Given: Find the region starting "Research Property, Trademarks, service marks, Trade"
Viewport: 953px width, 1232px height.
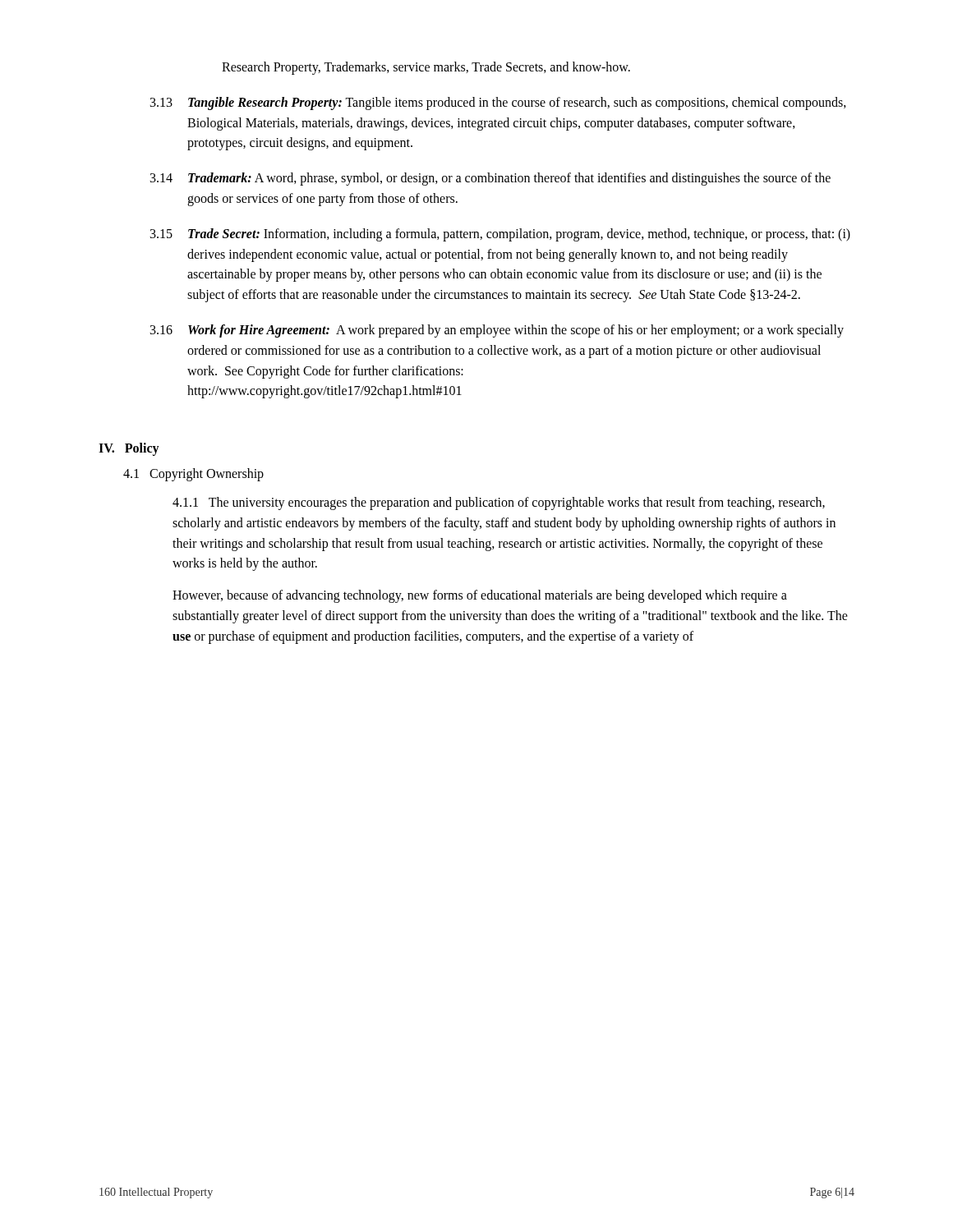Looking at the screenshot, I should pyautogui.click(x=426, y=67).
